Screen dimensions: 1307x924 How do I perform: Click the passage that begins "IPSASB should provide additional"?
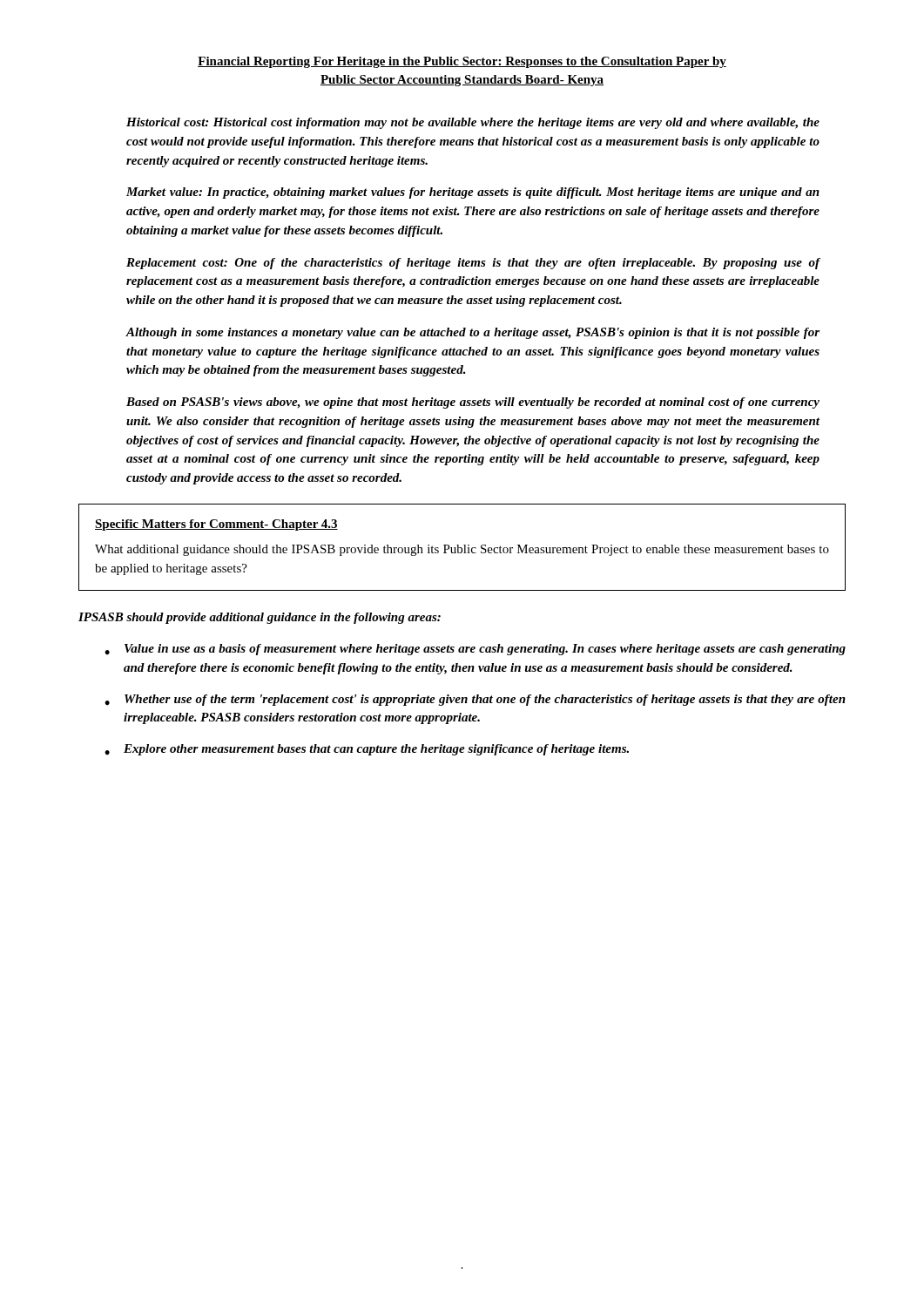pyautogui.click(x=260, y=618)
